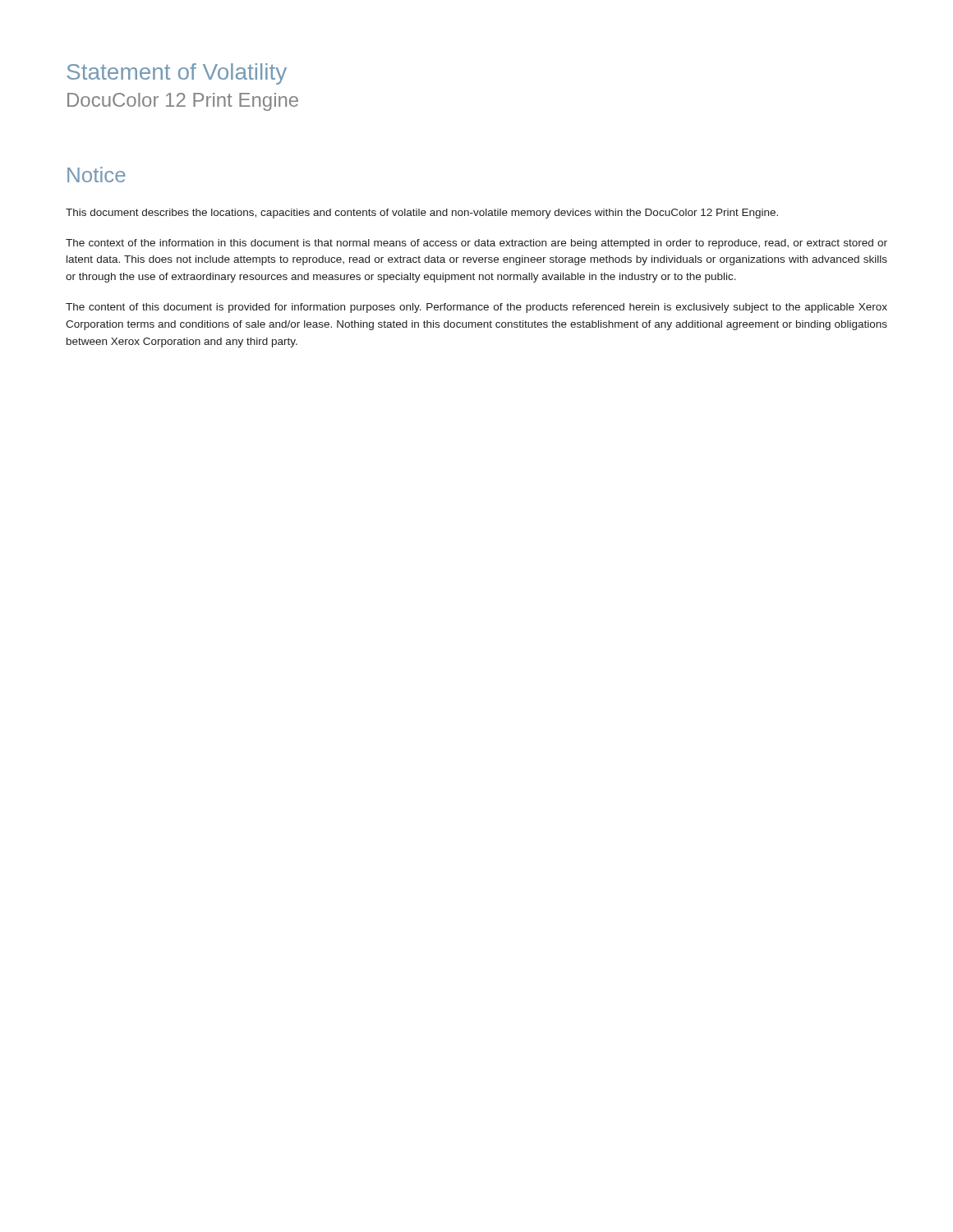Locate the text starting "The content of this document is provided"

(x=476, y=324)
